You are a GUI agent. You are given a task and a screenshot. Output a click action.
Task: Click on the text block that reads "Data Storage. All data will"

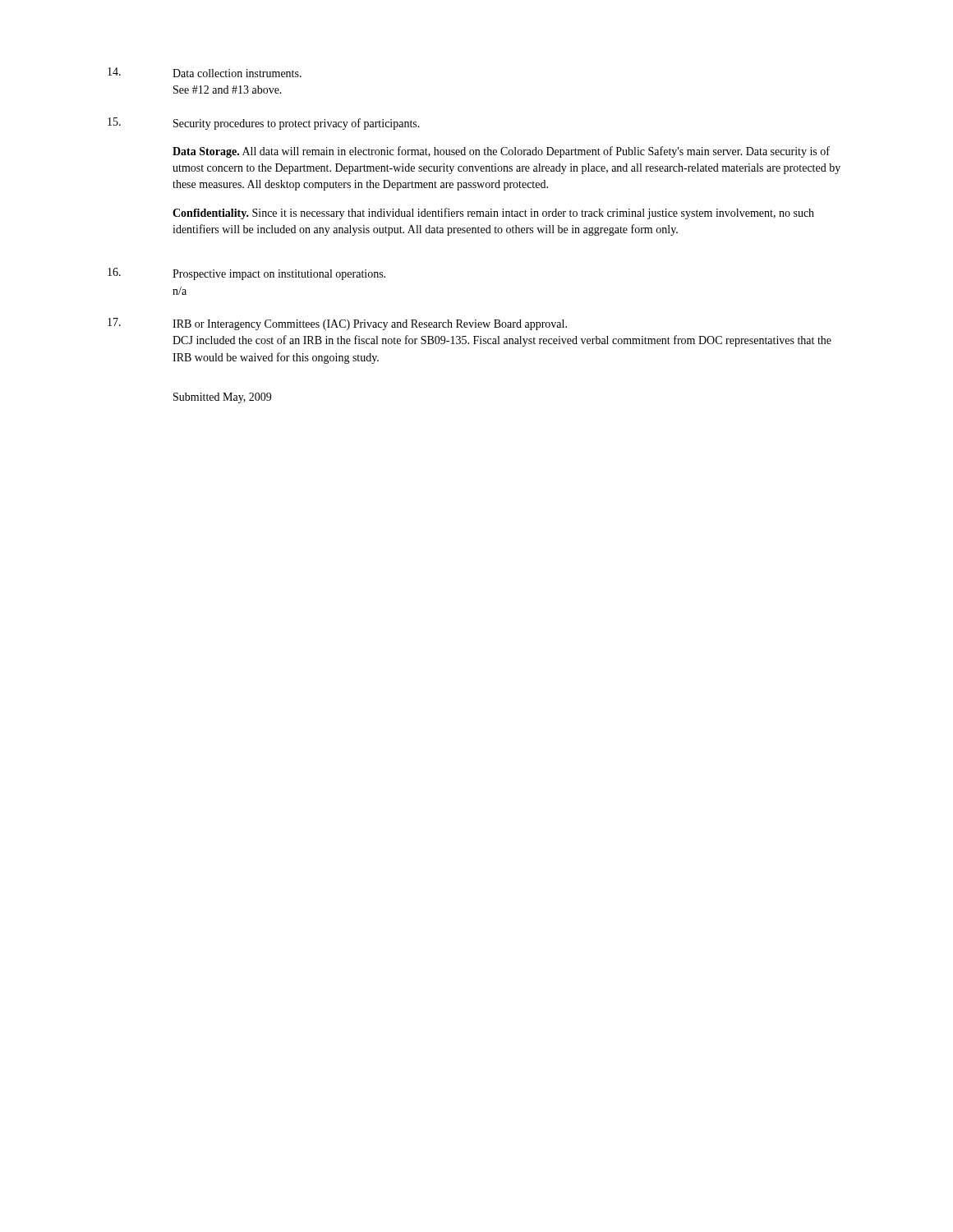click(509, 191)
